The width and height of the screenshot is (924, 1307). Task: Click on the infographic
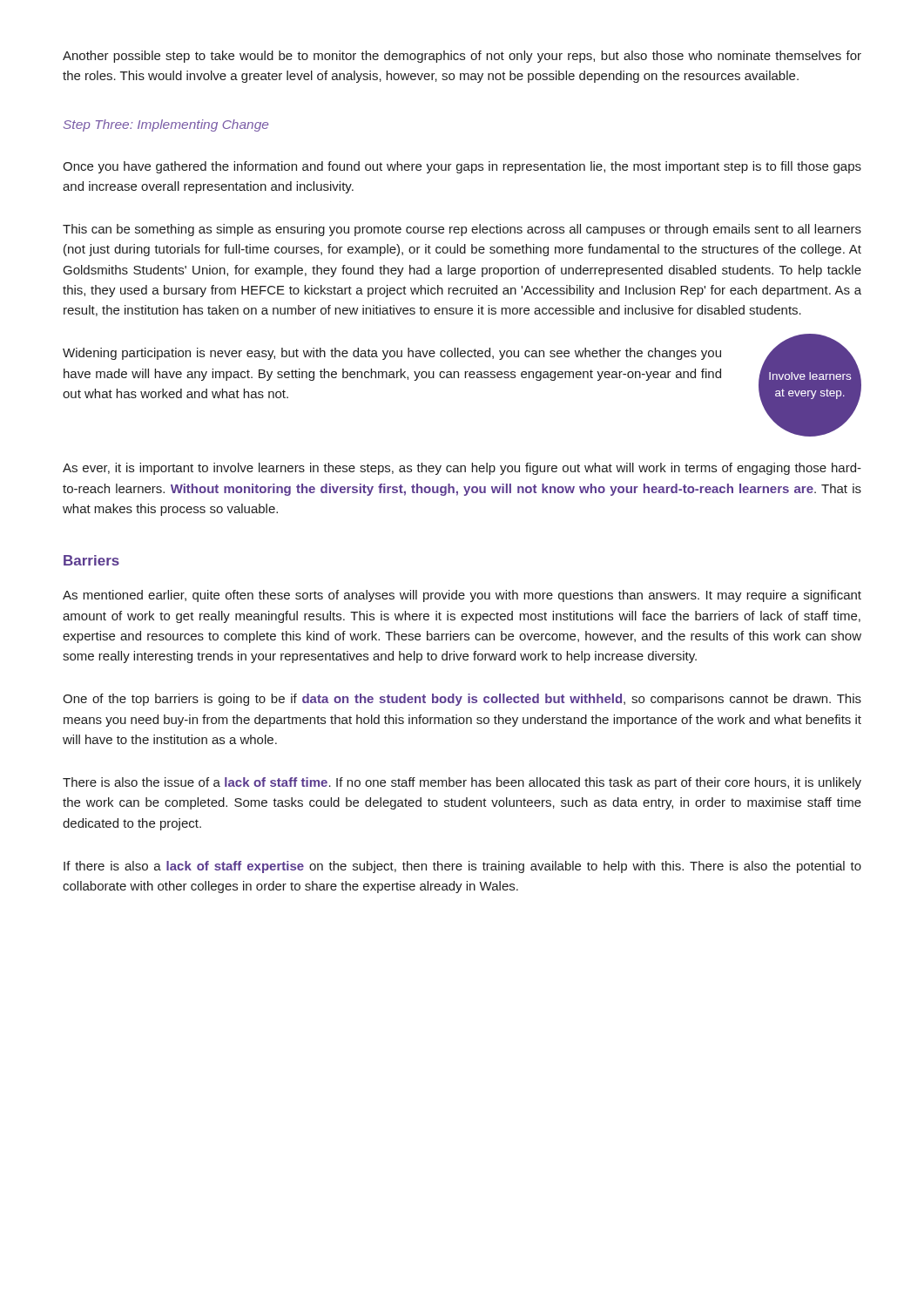tap(810, 385)
